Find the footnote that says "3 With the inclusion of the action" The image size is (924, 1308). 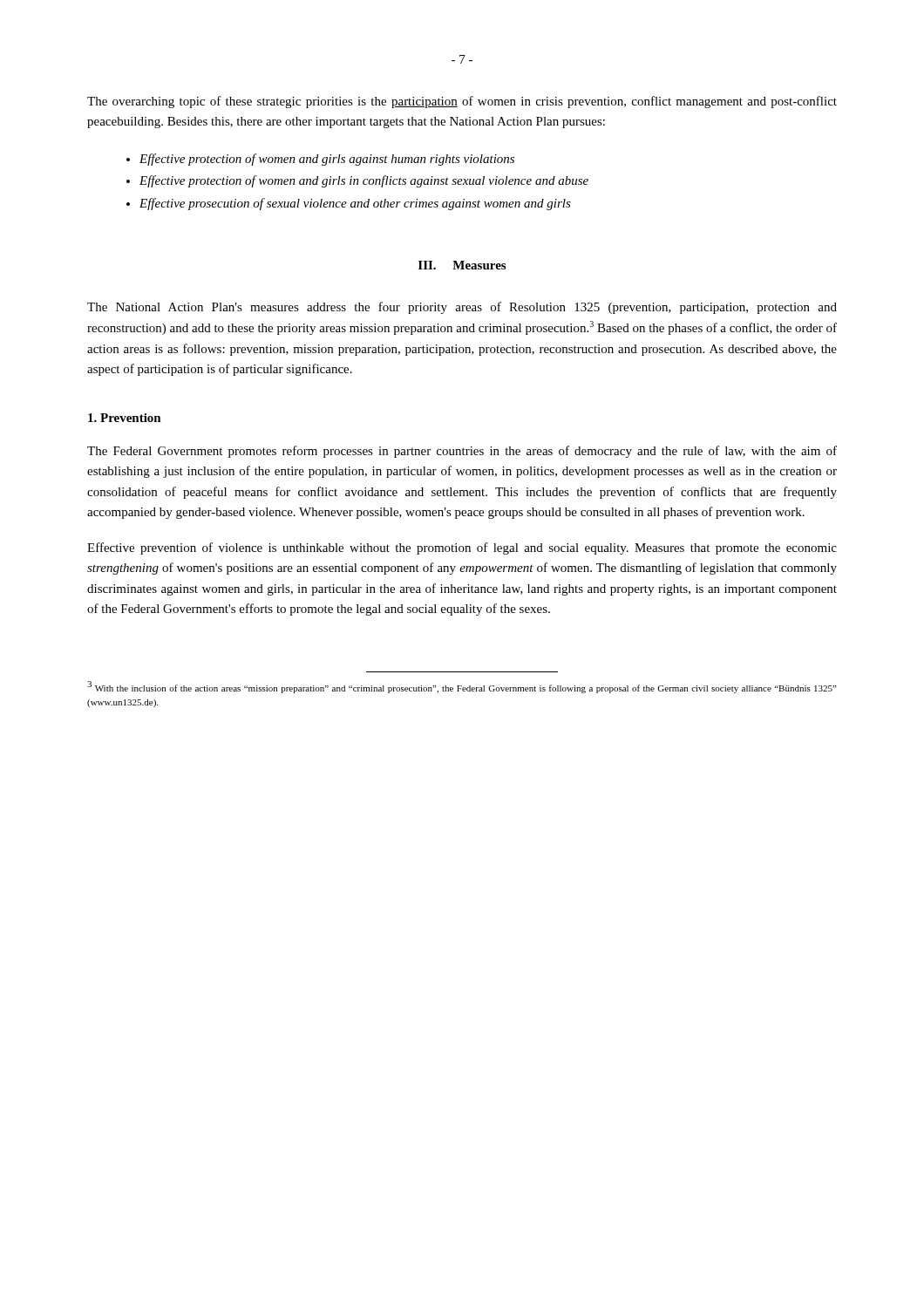[x=462, y=693]
